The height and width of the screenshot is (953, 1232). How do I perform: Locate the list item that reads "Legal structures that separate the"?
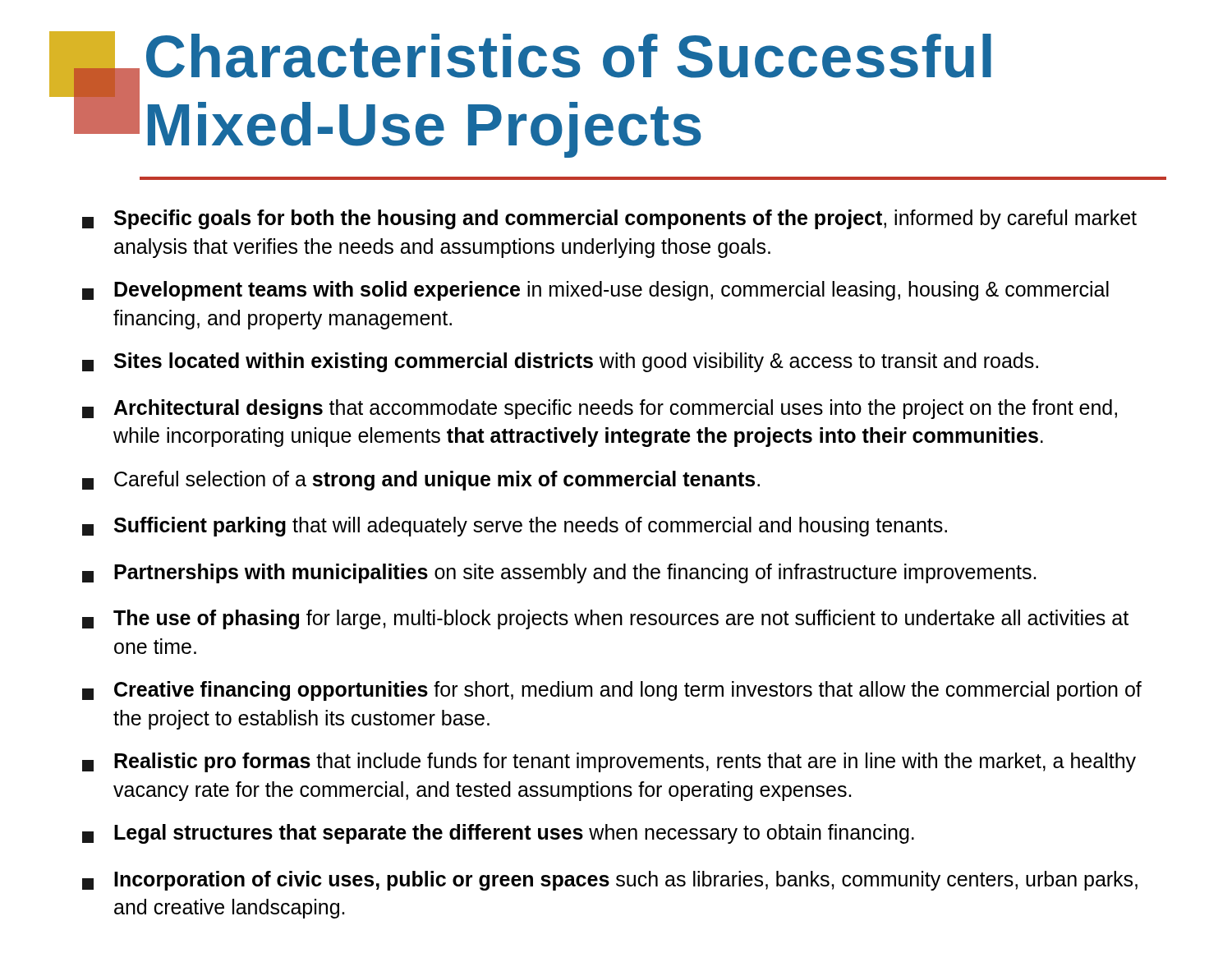click(624, 834)
